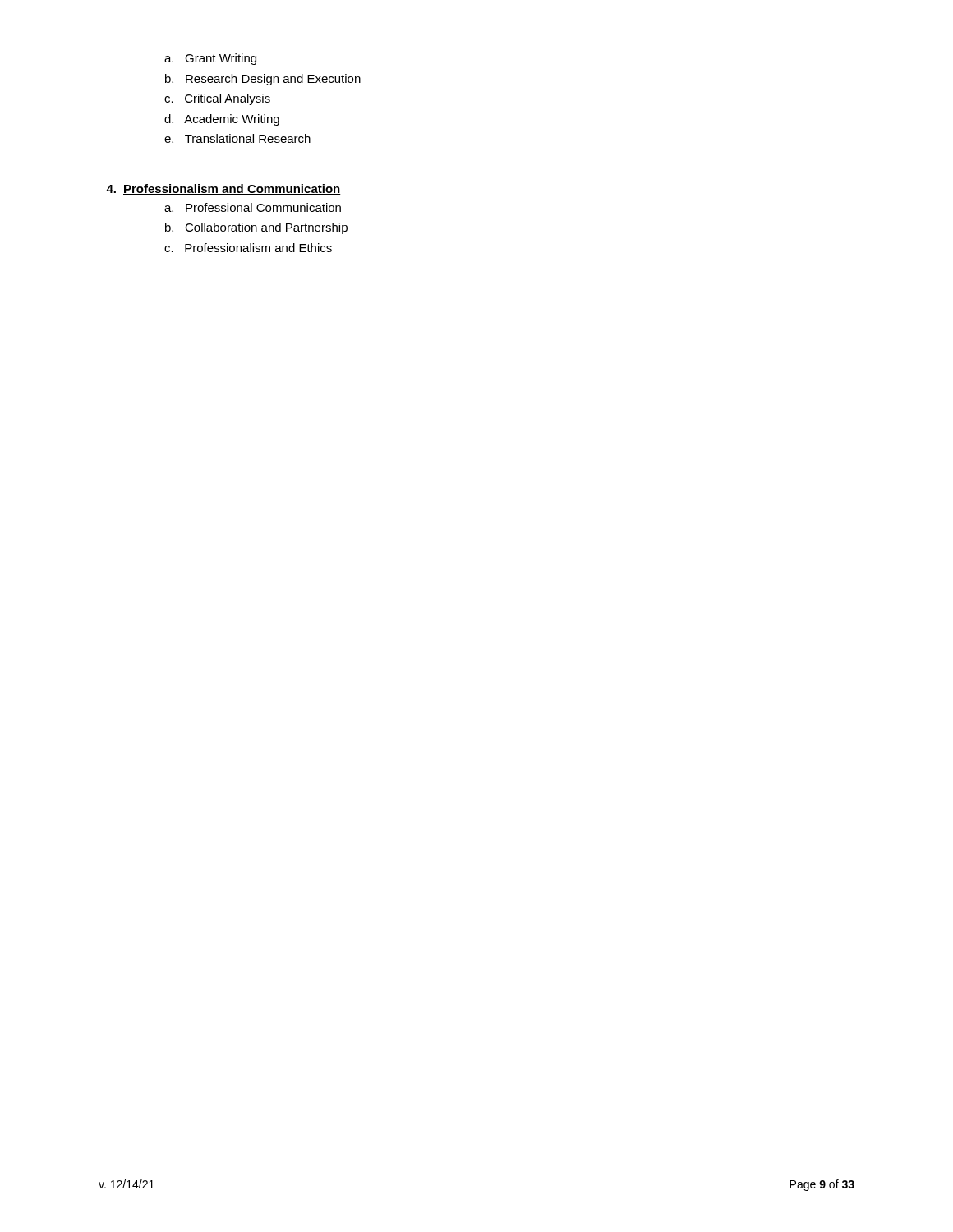Point to "b. Collaboration and Partnership"
This screenshot has width=953, height=1232.
coord(256,228)
